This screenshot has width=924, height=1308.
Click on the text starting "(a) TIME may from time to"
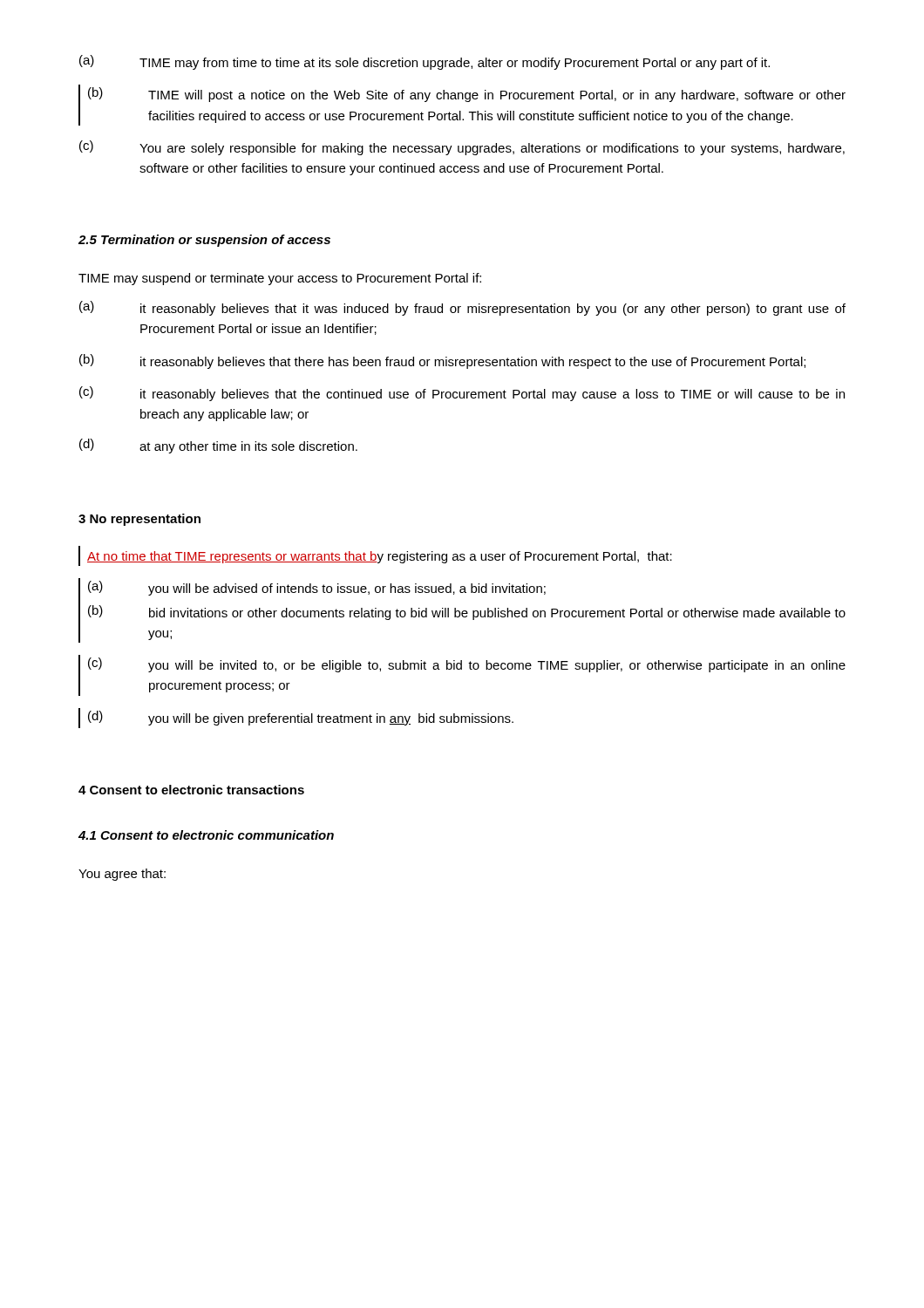coord(462,62)
